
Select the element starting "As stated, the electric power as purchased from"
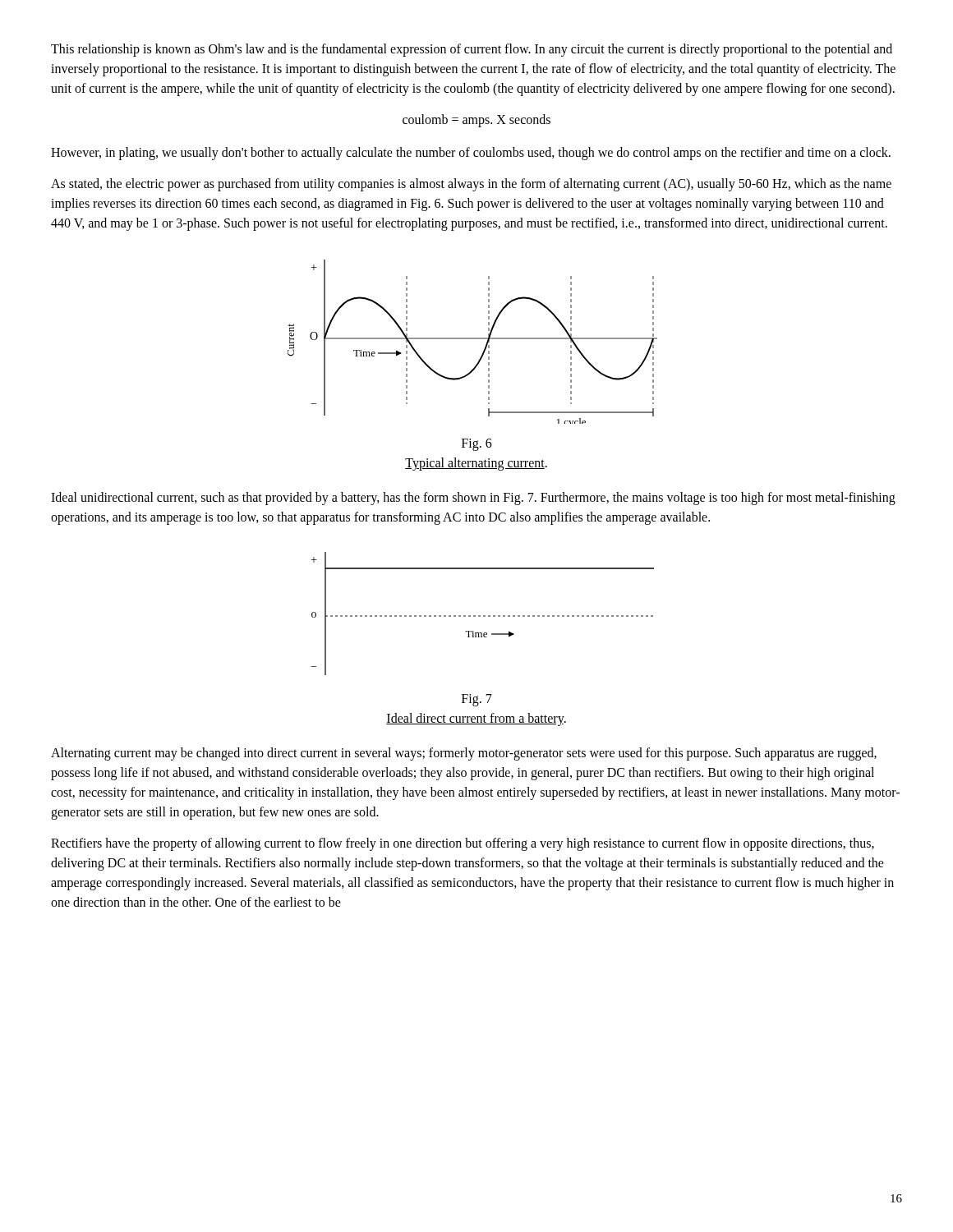click(x=471, y=203)
